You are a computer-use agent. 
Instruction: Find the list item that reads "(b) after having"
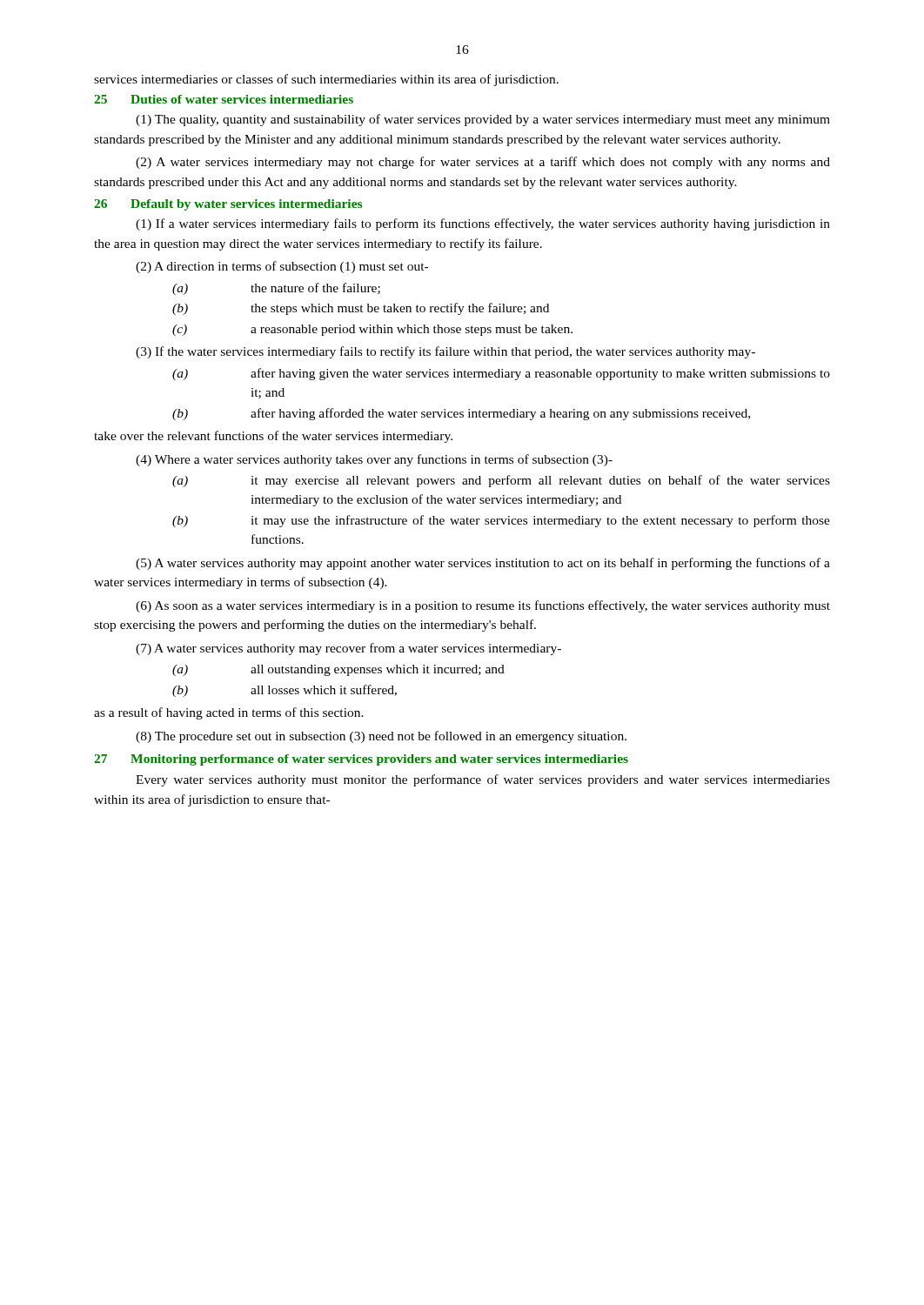pyautogui.click(x=462, y=413)
